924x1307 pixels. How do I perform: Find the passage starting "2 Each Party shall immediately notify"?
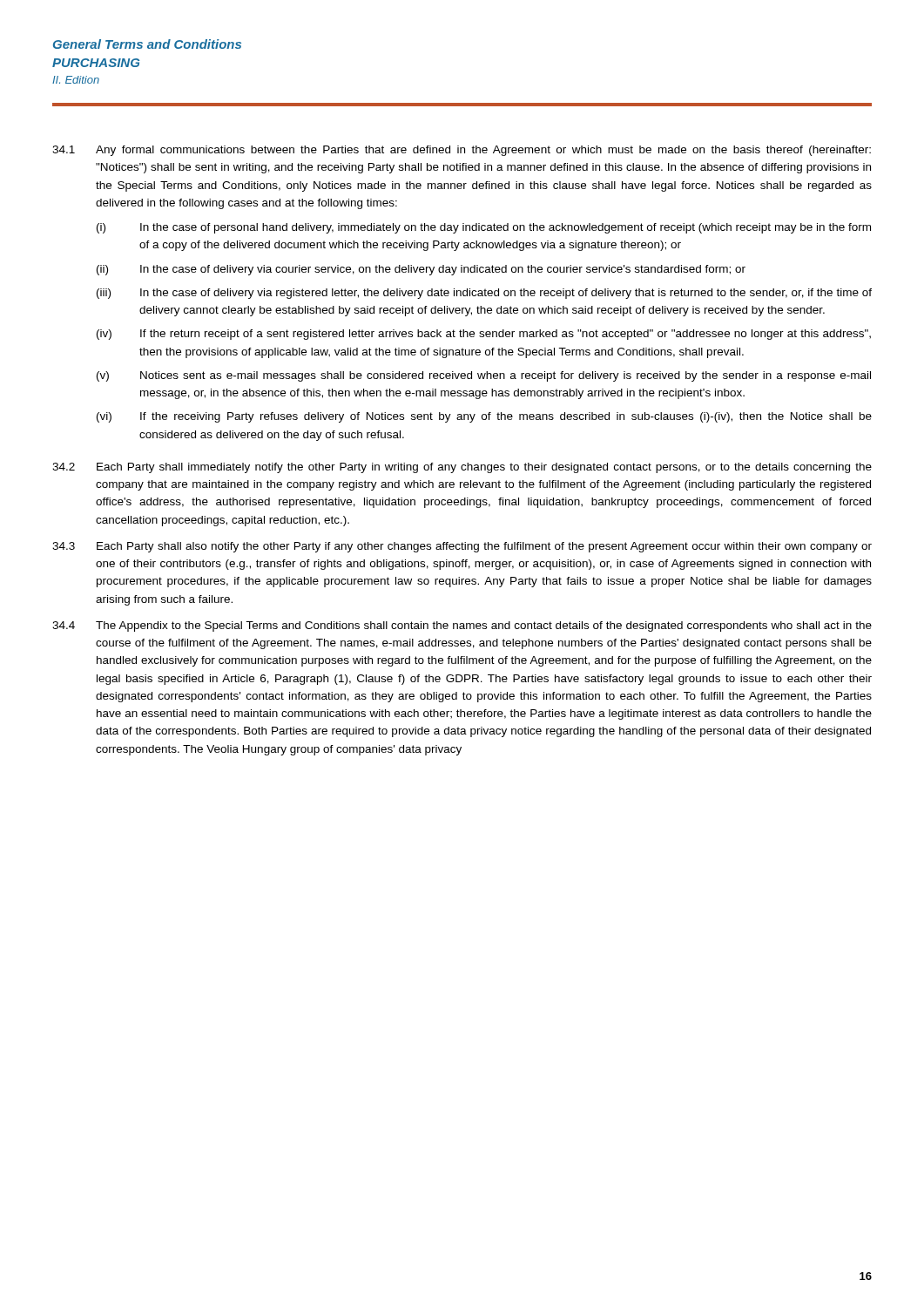click(462, 493)
